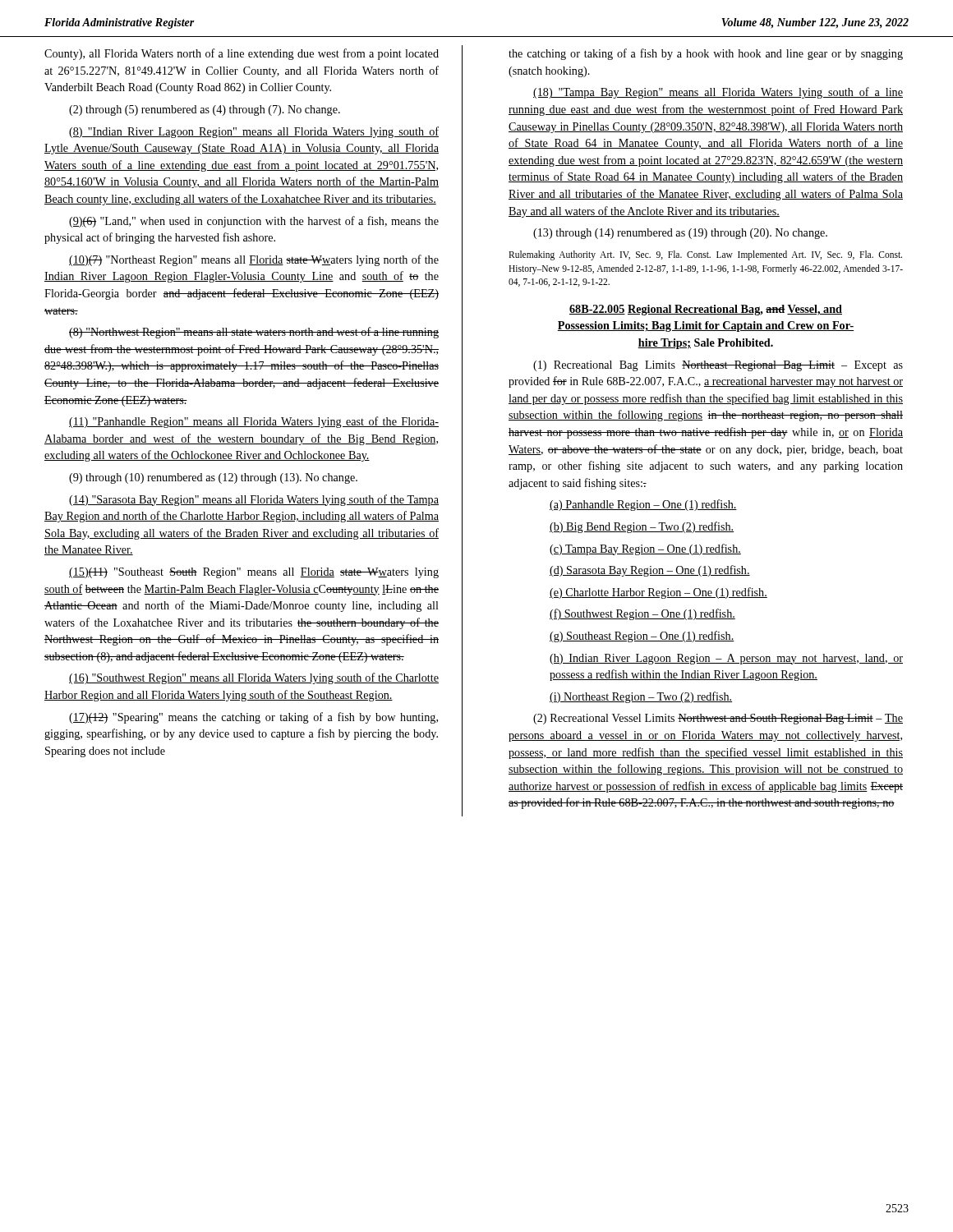Select the region starting "(f) Southwest Region"

tap(726, 614)
